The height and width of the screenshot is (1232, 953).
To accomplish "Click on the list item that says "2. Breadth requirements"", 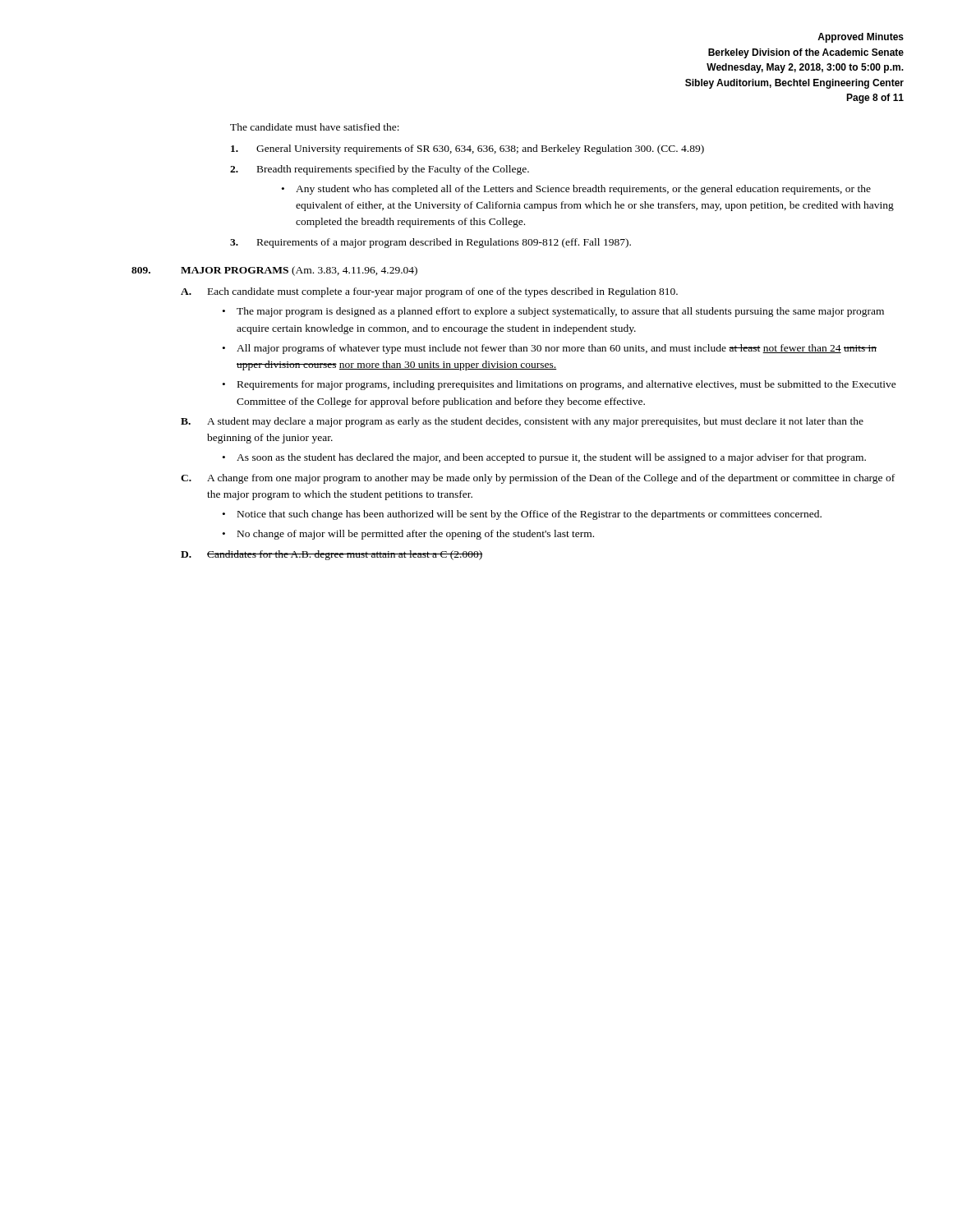I will coord(567,195).
